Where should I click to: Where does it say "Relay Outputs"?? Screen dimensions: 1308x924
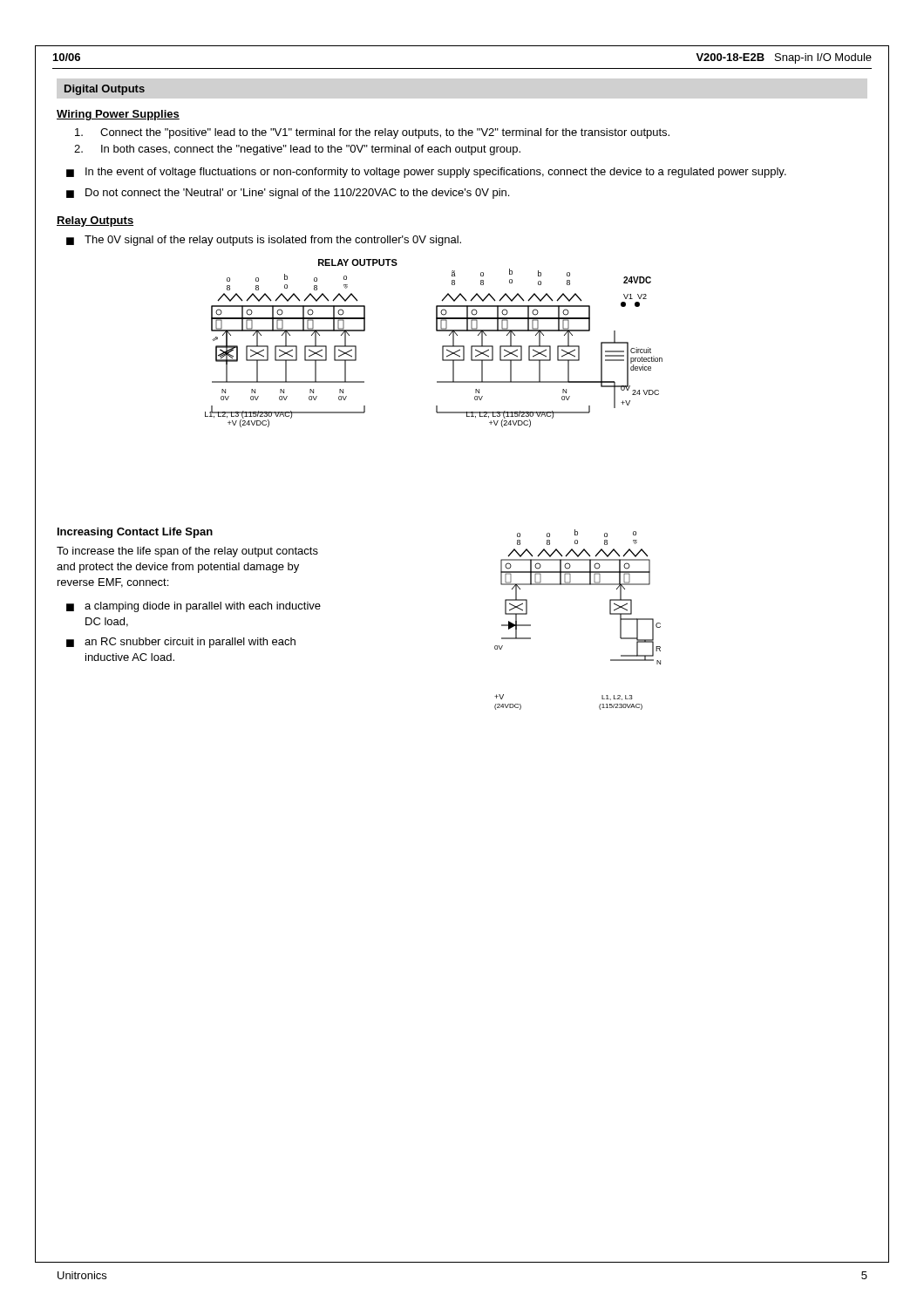[95, 220]
